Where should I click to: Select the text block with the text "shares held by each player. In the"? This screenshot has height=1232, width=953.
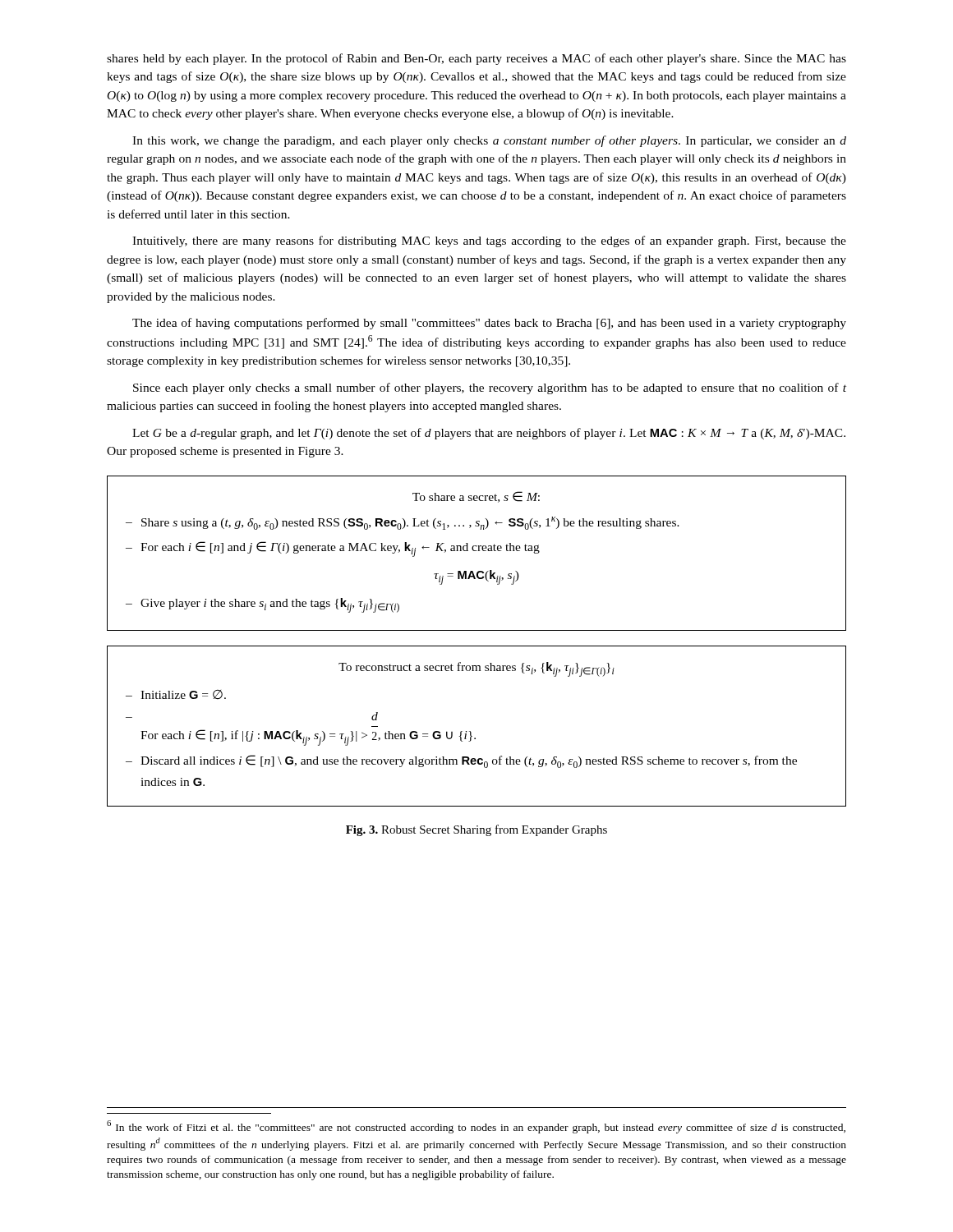click(x=476, y=86)
